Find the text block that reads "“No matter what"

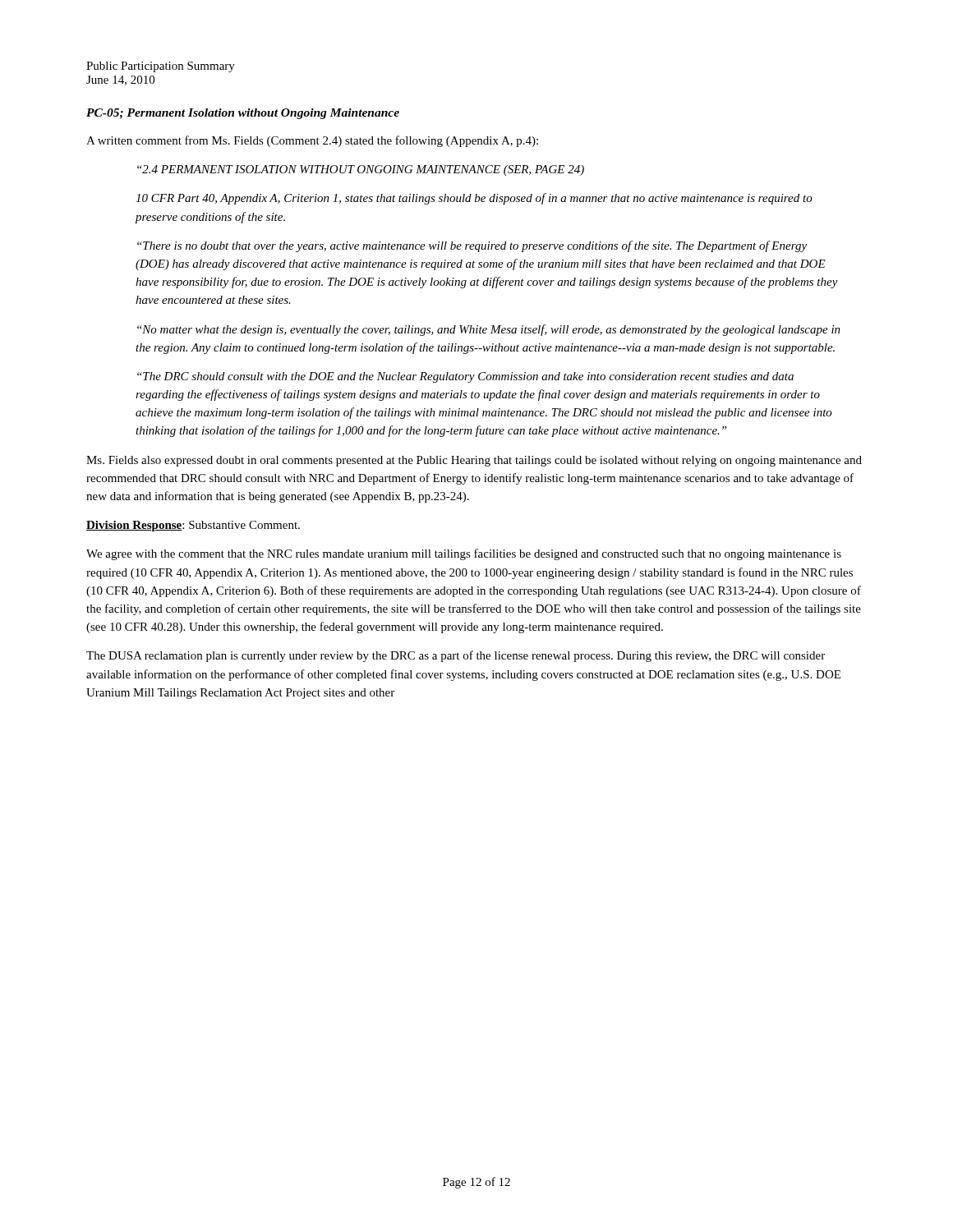(488, 338)
